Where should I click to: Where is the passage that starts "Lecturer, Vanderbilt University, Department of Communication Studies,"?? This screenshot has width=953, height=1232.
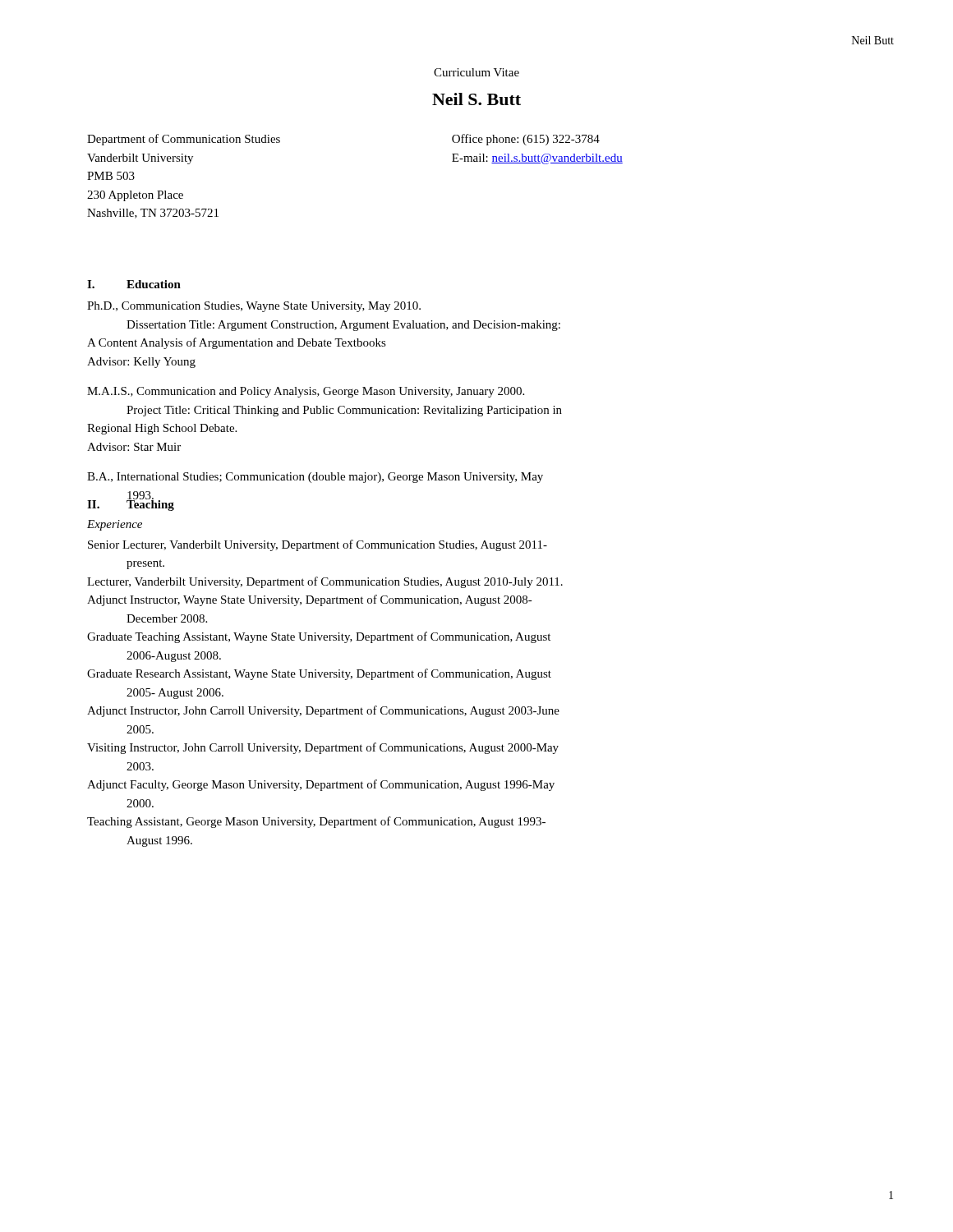point(325,581)
